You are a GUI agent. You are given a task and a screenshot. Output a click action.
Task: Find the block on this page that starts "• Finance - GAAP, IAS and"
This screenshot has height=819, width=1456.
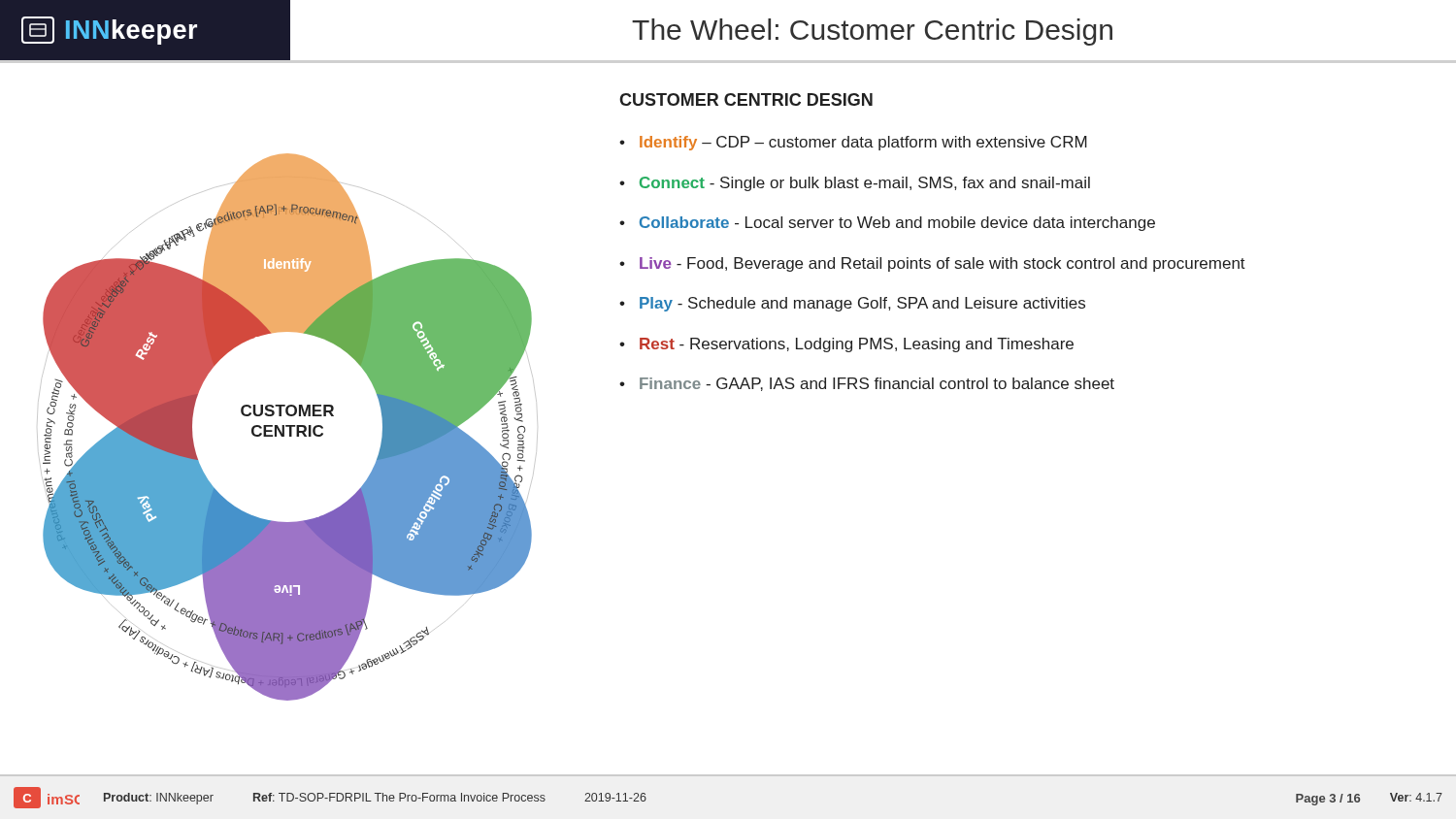pos(867,384)
